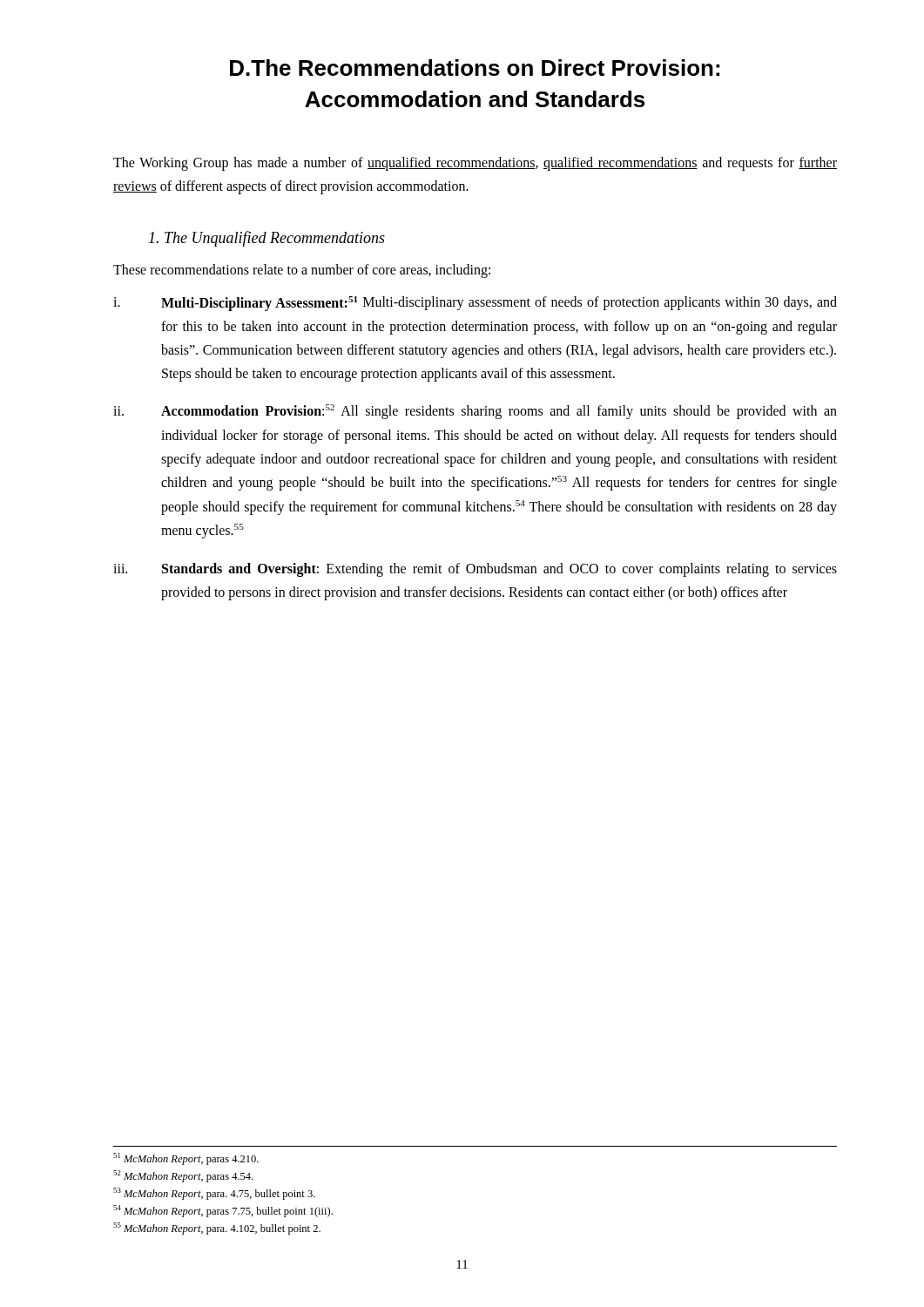Locate the block of text that opens with "These recommendations relate to a number"
Viewport: 924px width, 1307px height.
[302, 270]
